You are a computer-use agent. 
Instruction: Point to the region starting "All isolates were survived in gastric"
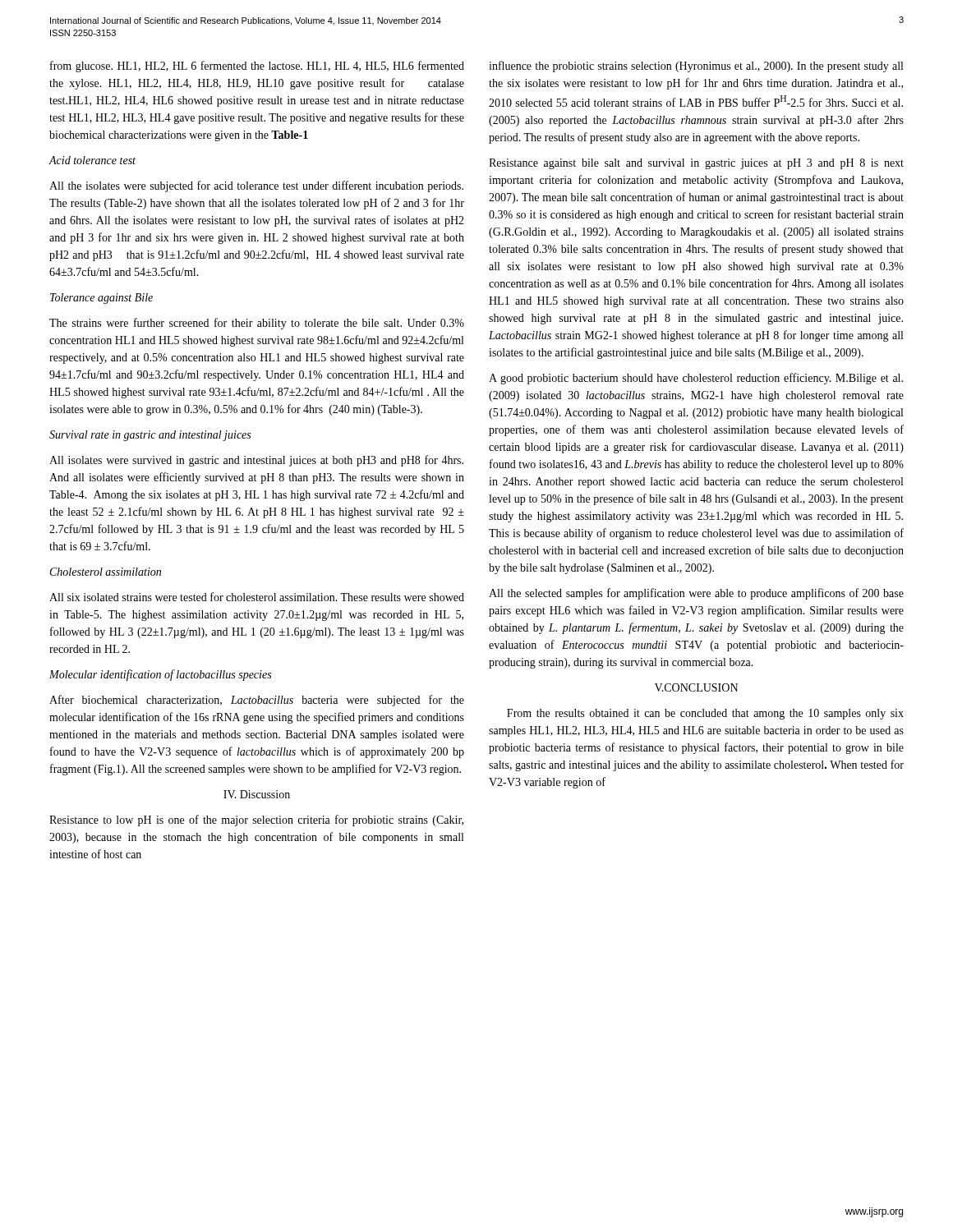[257, 504]
